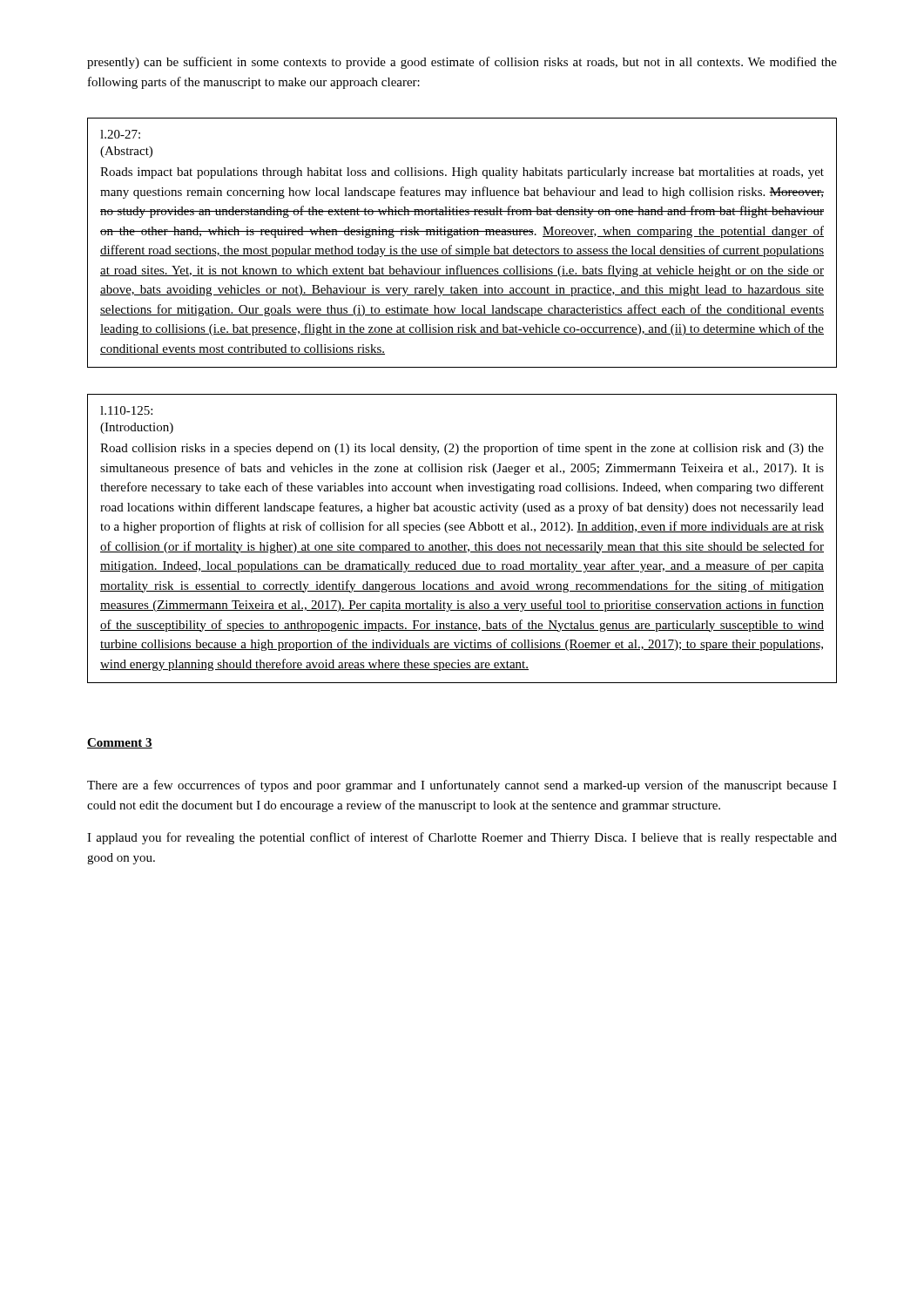The image size is (924, 1307).
Task: Navigate to the block starting "presently) can be sufficient in"
Action: click(462, 72)
